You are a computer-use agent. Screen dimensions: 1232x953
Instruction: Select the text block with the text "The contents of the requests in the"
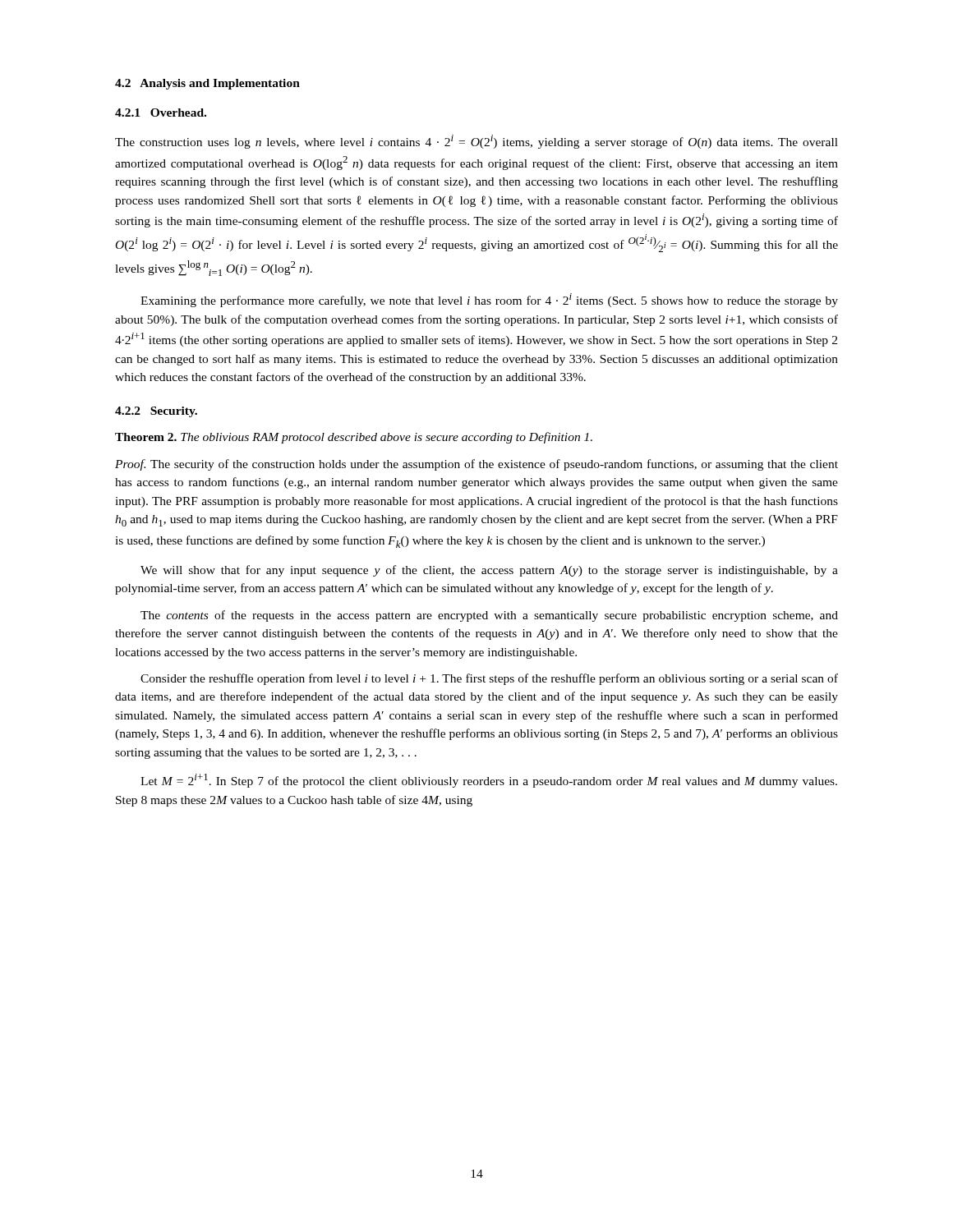(476, 633)
